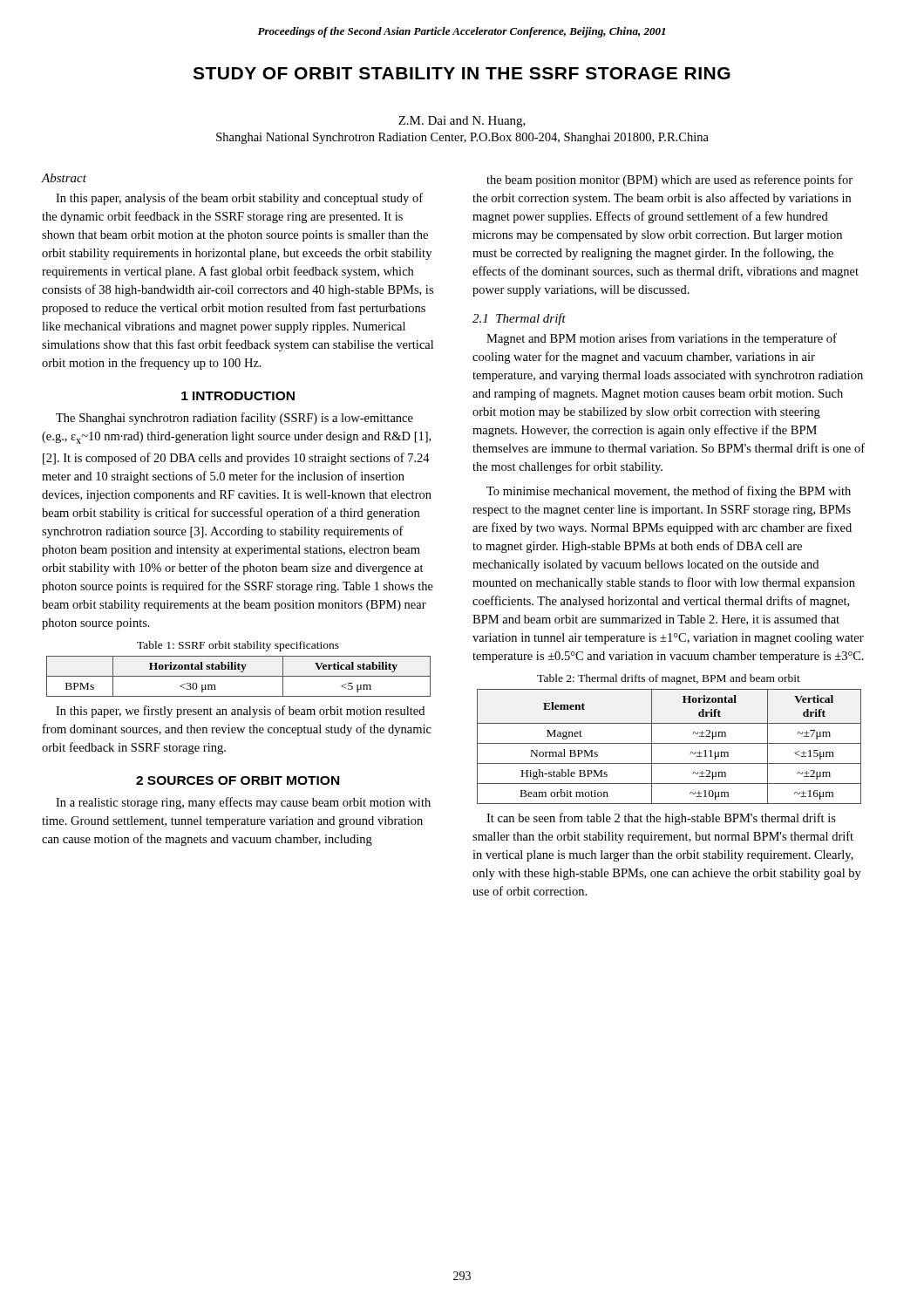Find the region starting "The Shanghai synchrotron radiation facility"

click(x=238, y=521)
